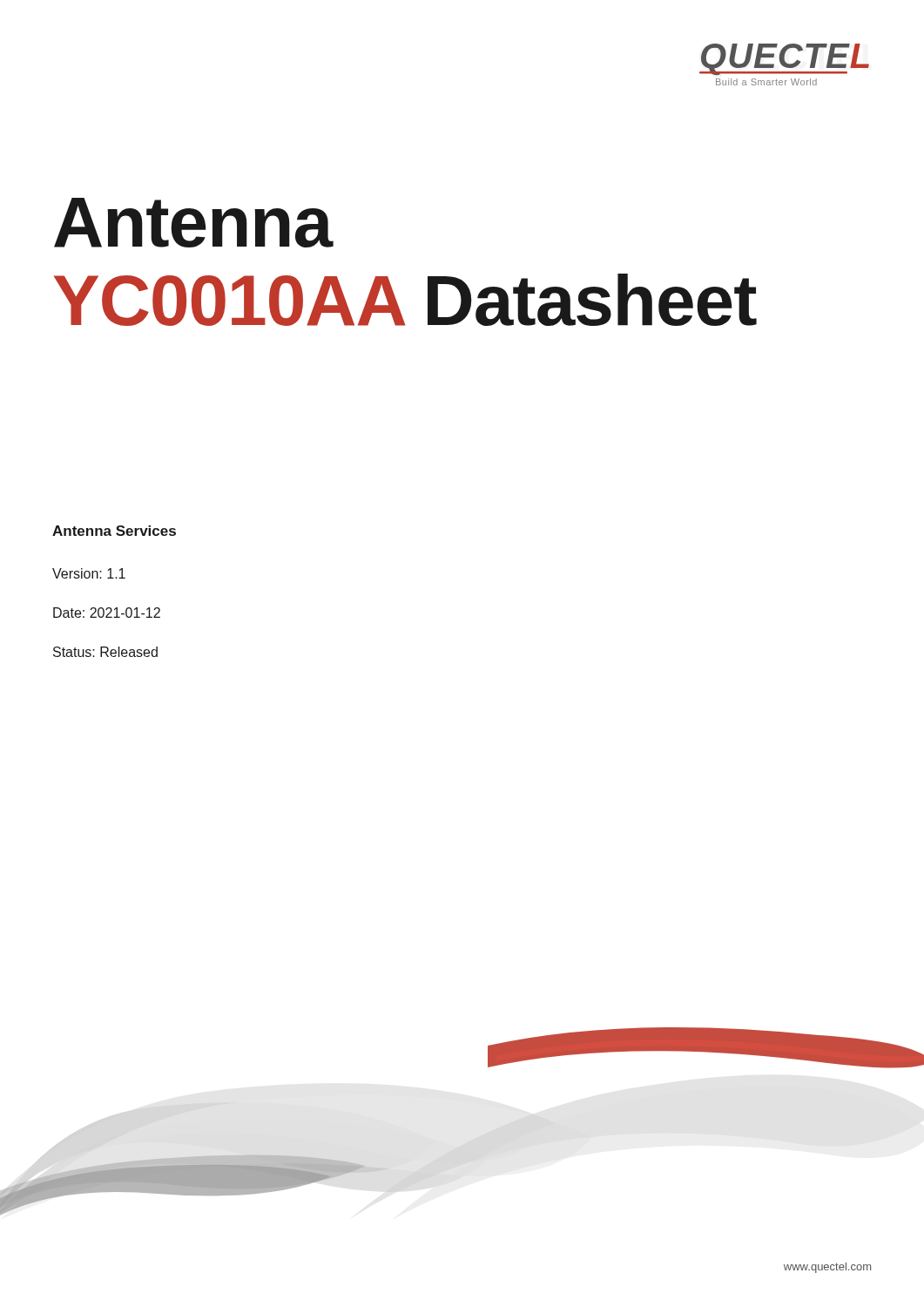Find "Antenna Services" on this page
Viewport: 924px width, 1307px height.
click(114, 531)
